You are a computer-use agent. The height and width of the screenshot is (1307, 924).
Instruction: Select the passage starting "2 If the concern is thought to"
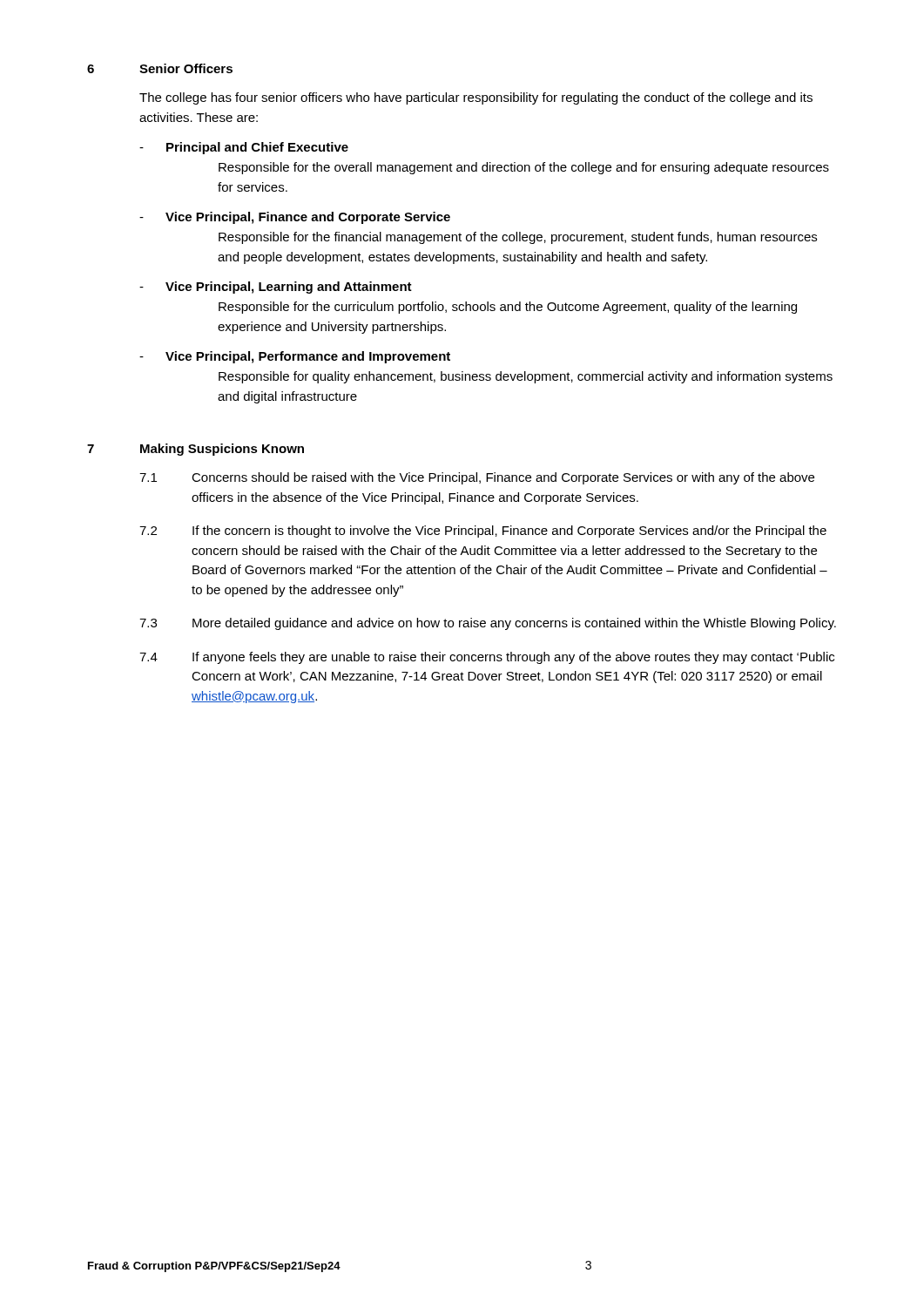pyautogui.click(x=488, y=560)
